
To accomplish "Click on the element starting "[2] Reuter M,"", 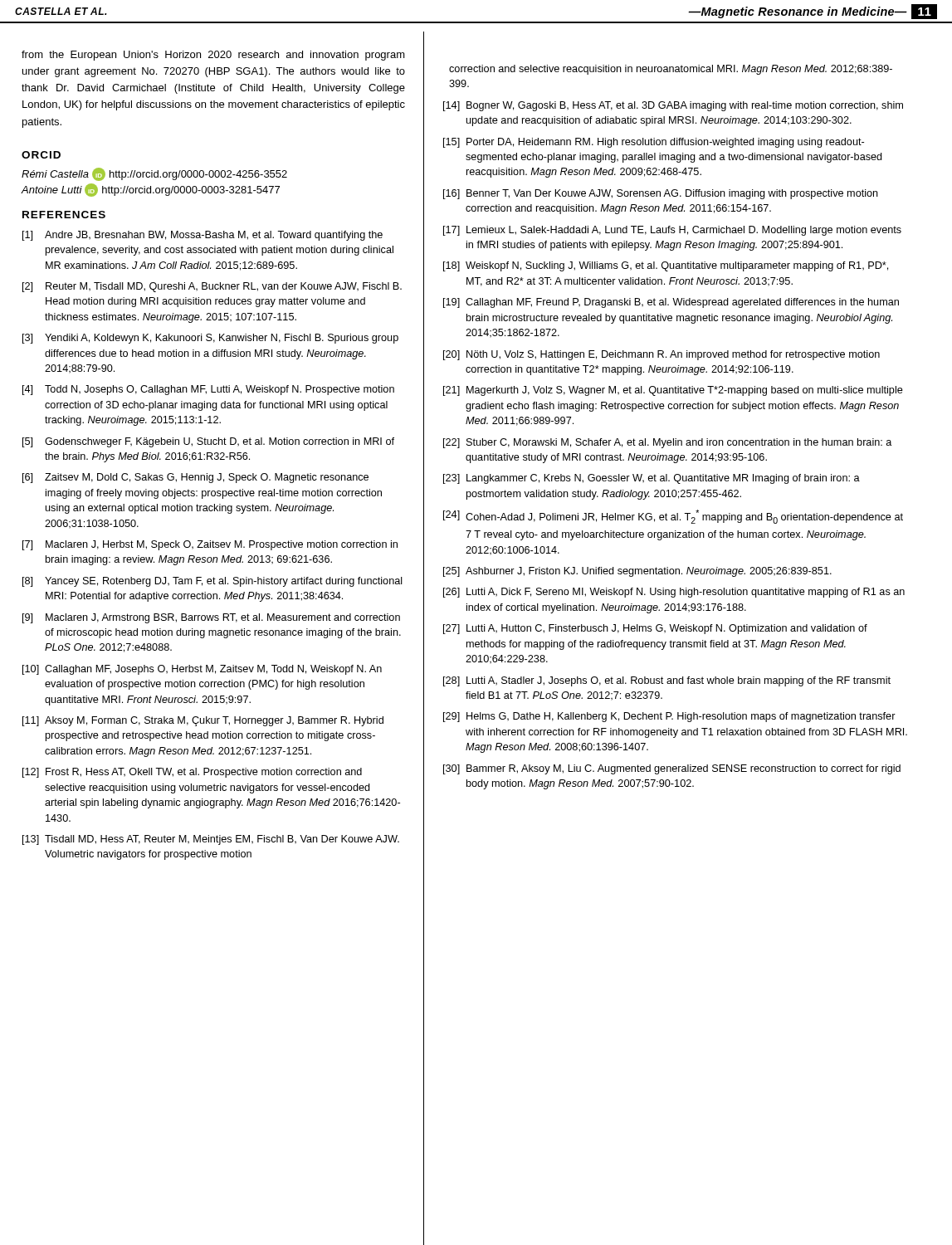I will point(213,302).
